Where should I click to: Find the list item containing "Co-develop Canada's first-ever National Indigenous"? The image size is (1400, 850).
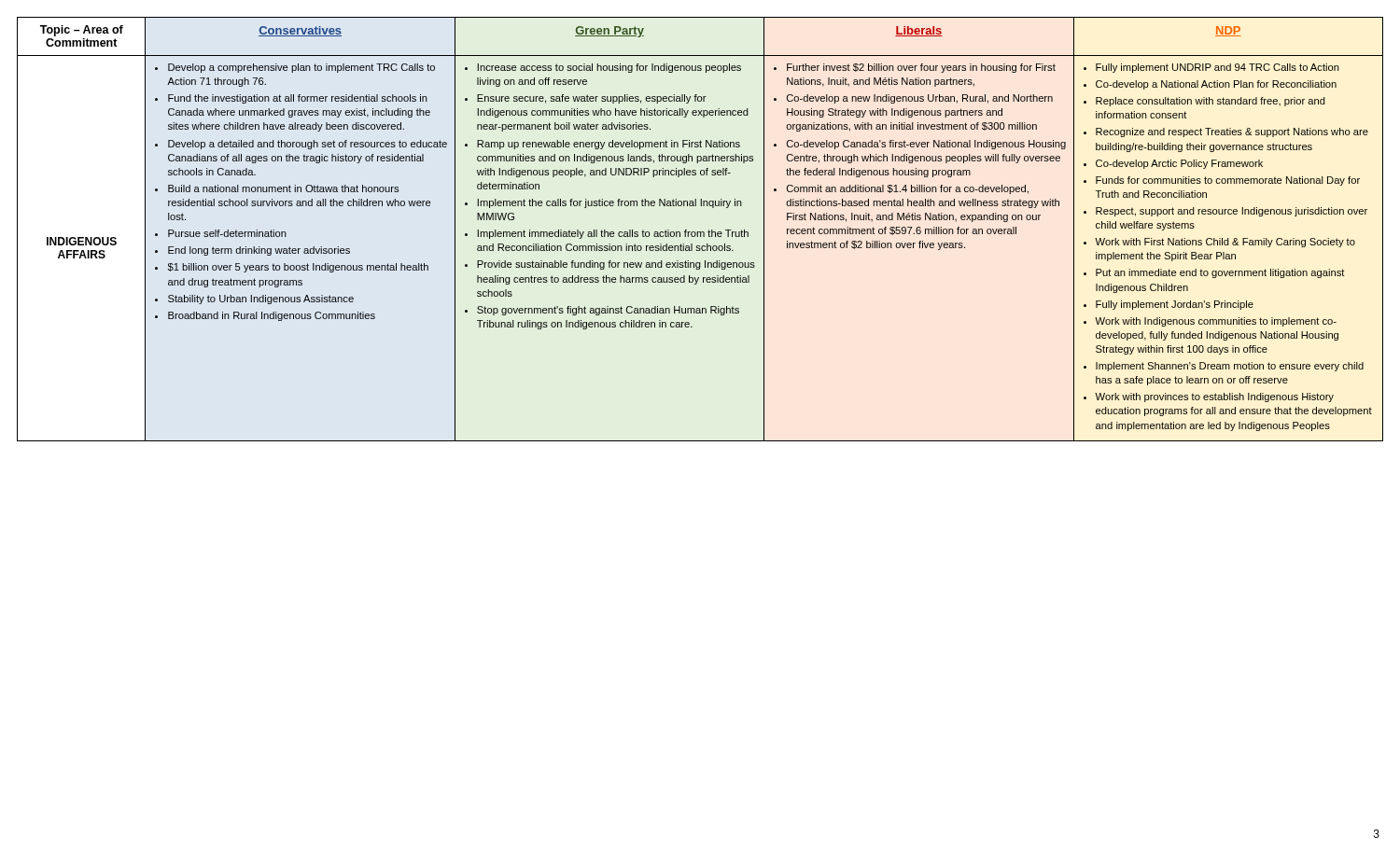coord(926,157)
